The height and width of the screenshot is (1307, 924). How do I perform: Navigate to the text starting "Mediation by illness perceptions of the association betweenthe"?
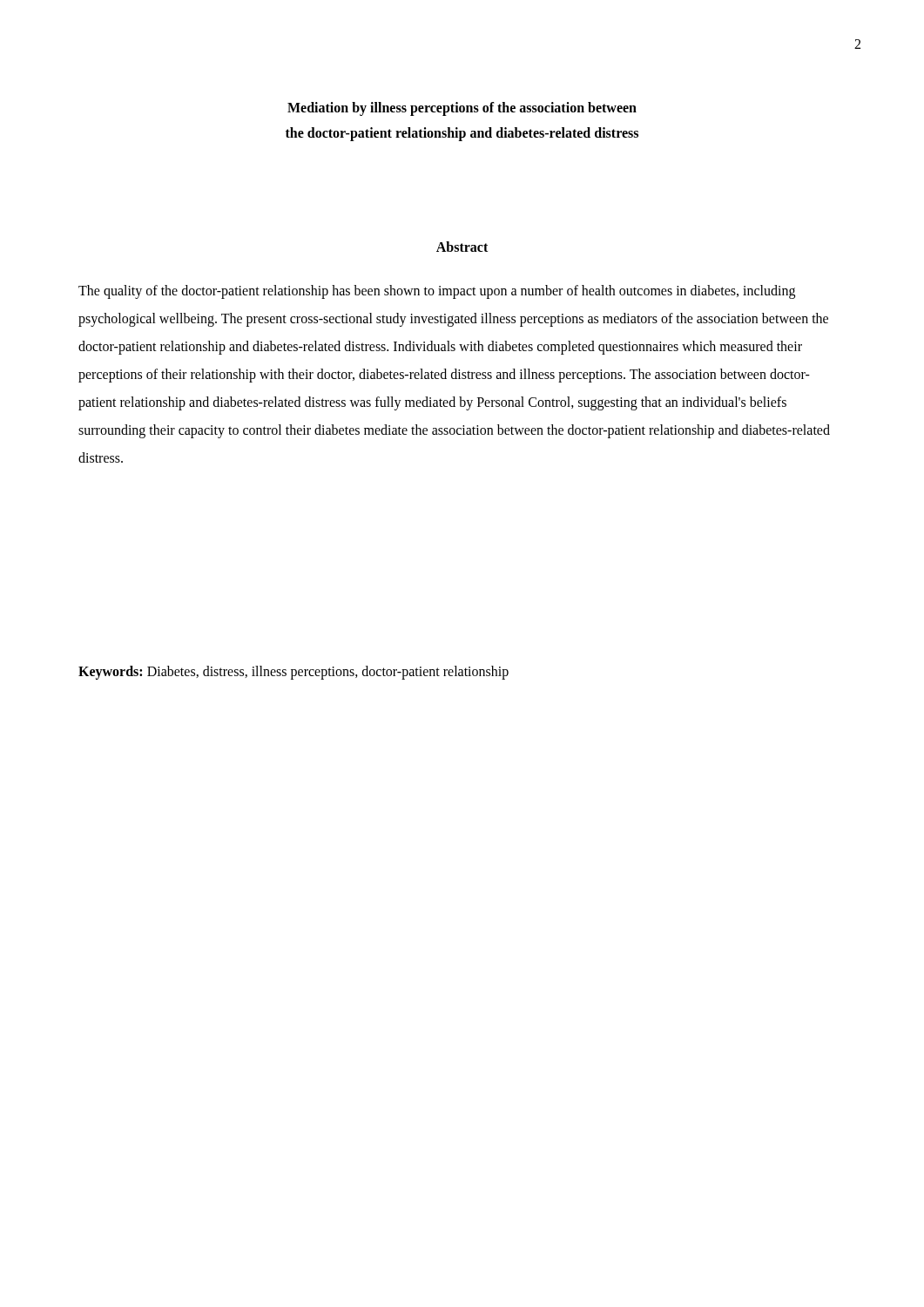click(462, 120)
